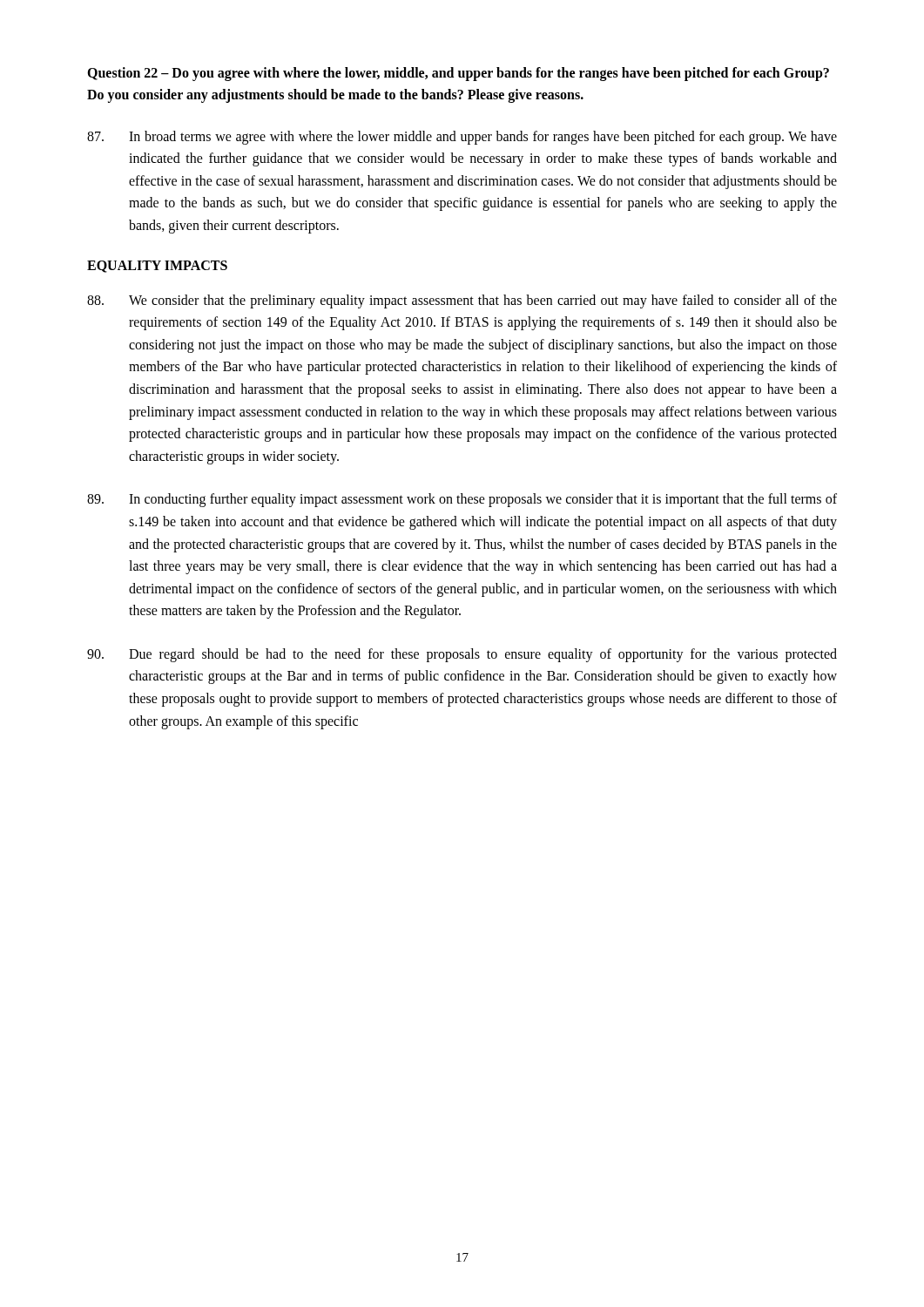Find the text starting "In broad terms we agree with"

[x=462, y=181]
